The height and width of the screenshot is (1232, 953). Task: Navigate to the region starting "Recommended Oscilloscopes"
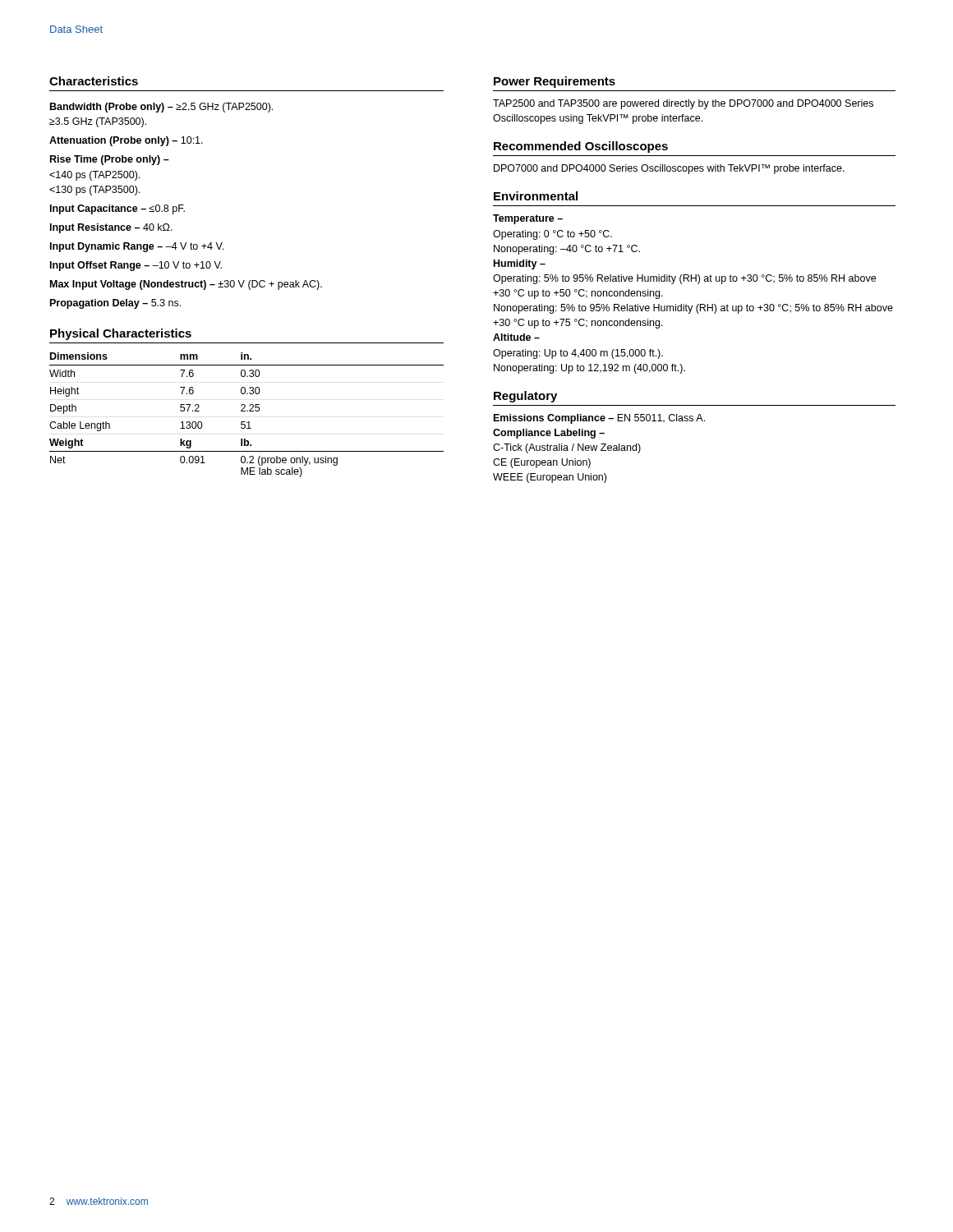pos(694,148)
